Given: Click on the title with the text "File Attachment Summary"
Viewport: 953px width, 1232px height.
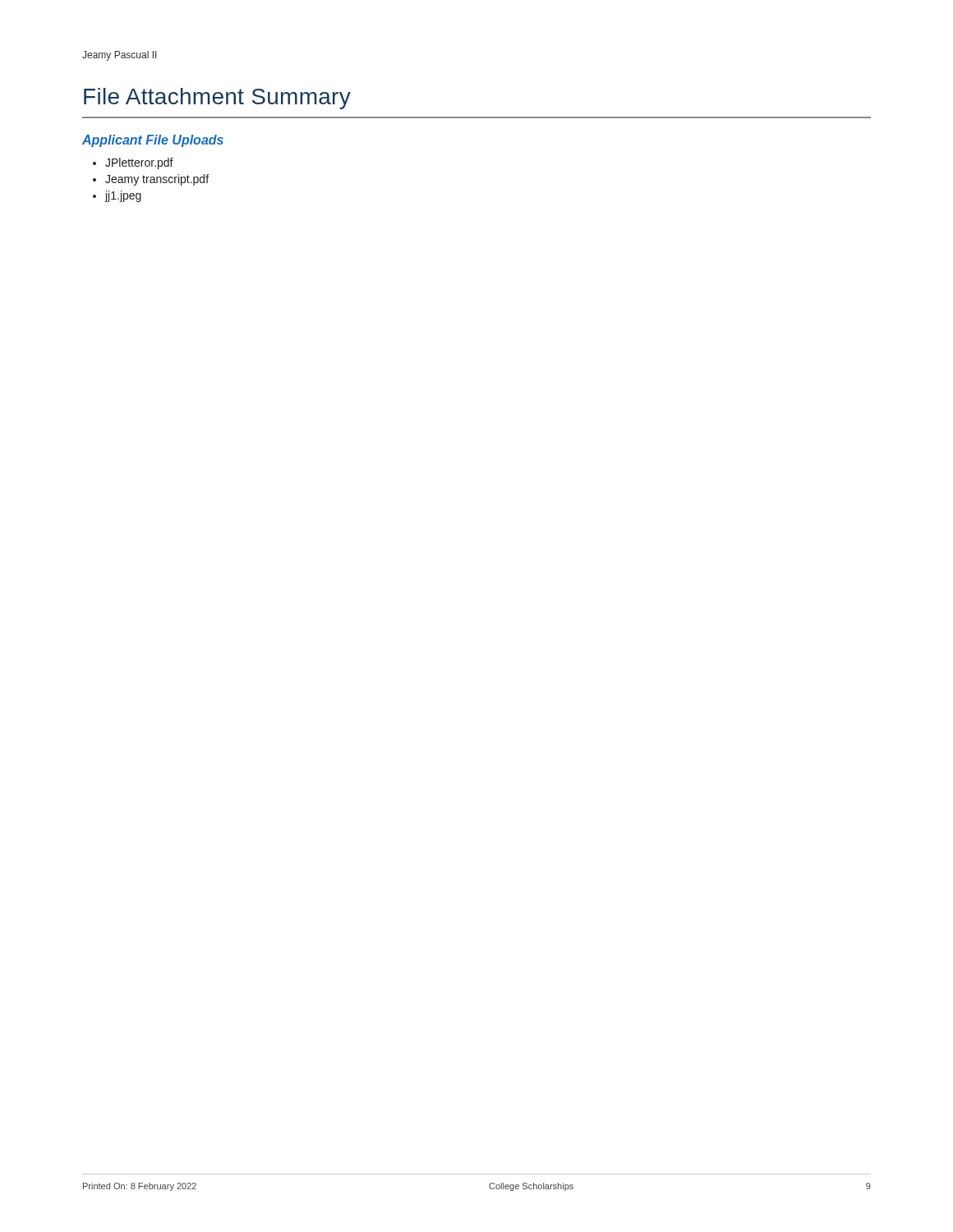Looking at the screenshot, I should point(216,97).
